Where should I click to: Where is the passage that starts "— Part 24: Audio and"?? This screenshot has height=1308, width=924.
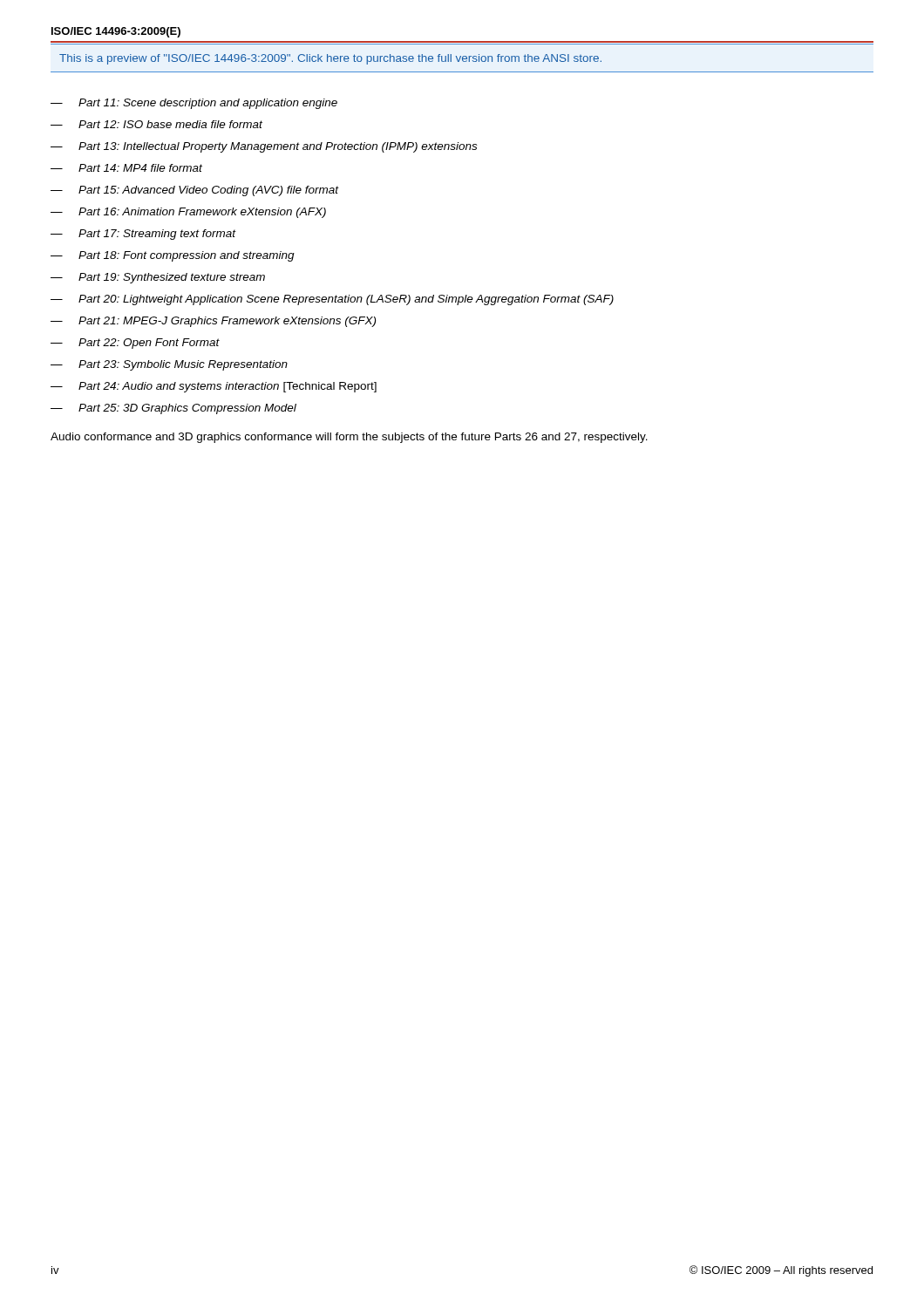point(214,386)
